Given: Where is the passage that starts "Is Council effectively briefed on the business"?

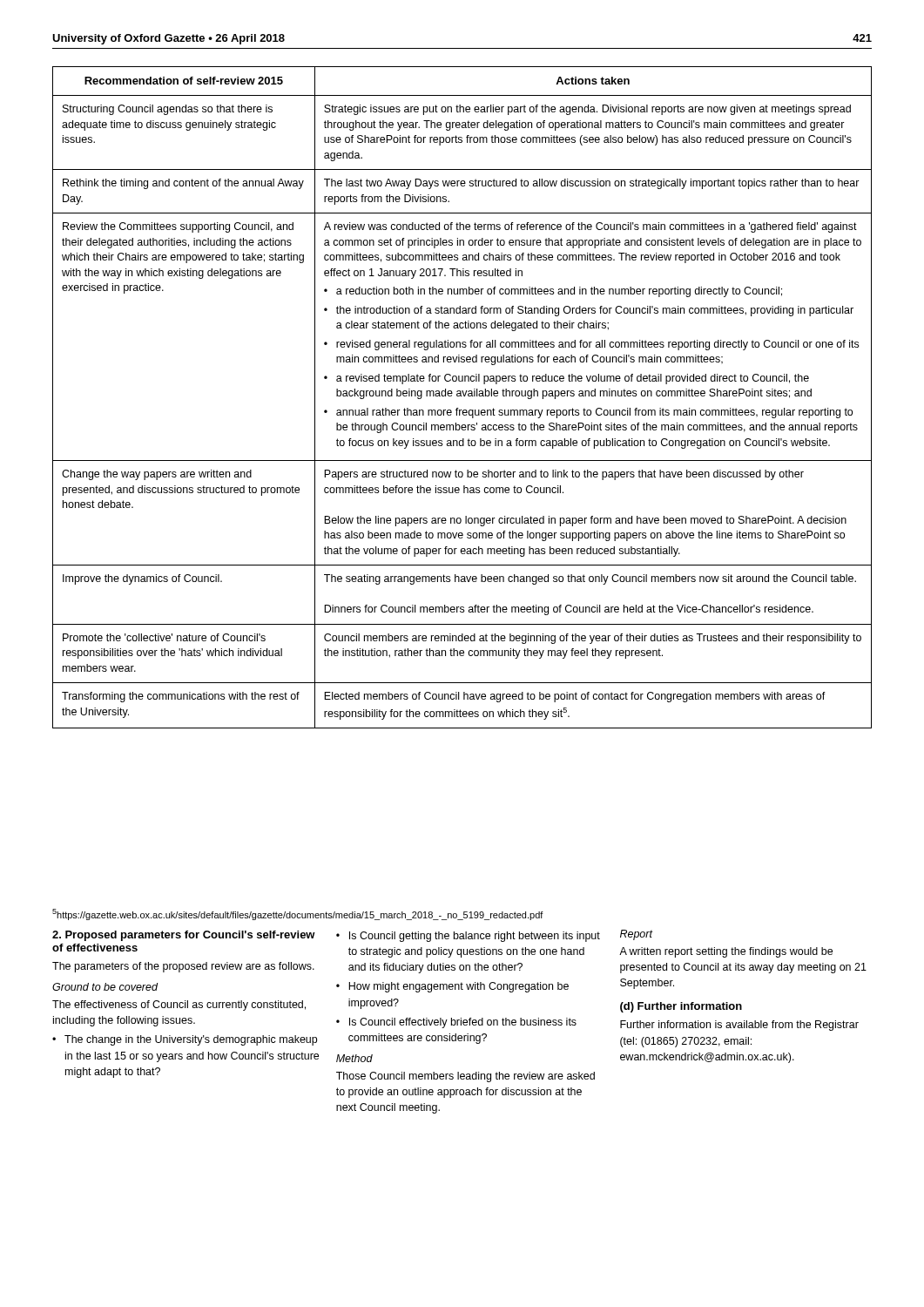Looking at the screenshot, I should point(462,1030).
